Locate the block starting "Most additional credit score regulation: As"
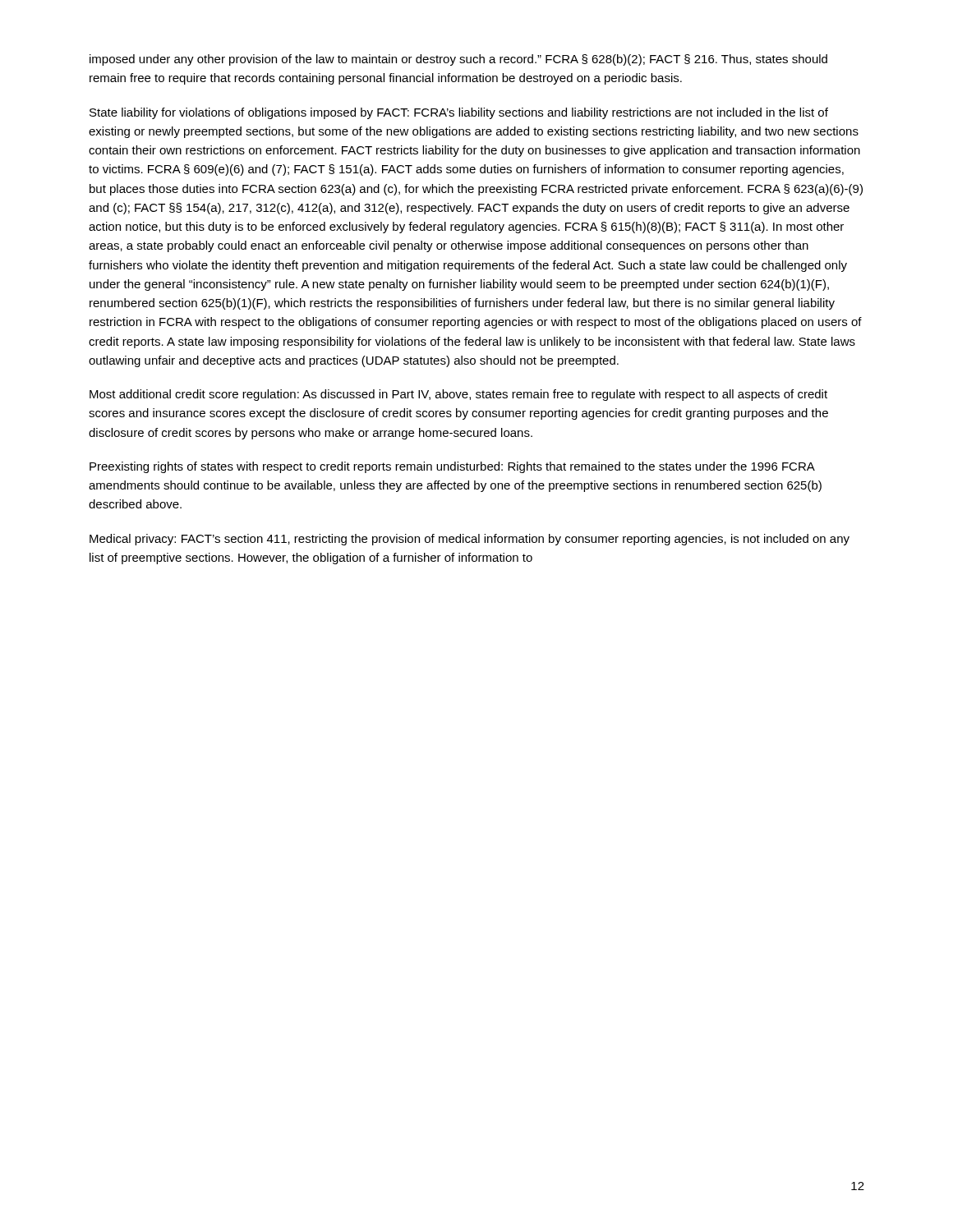 459,413
